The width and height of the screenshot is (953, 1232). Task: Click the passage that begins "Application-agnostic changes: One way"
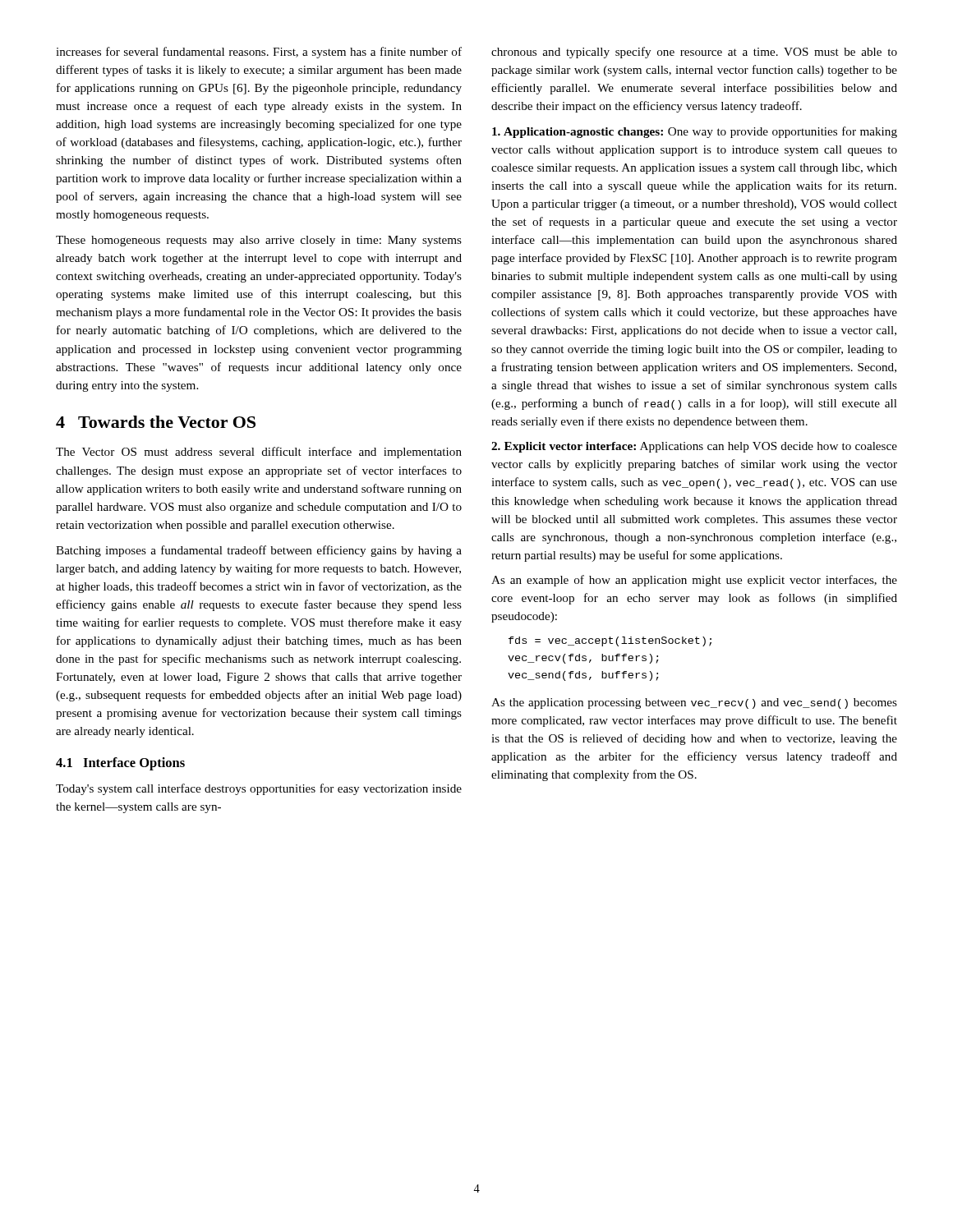tap(694, 277)
